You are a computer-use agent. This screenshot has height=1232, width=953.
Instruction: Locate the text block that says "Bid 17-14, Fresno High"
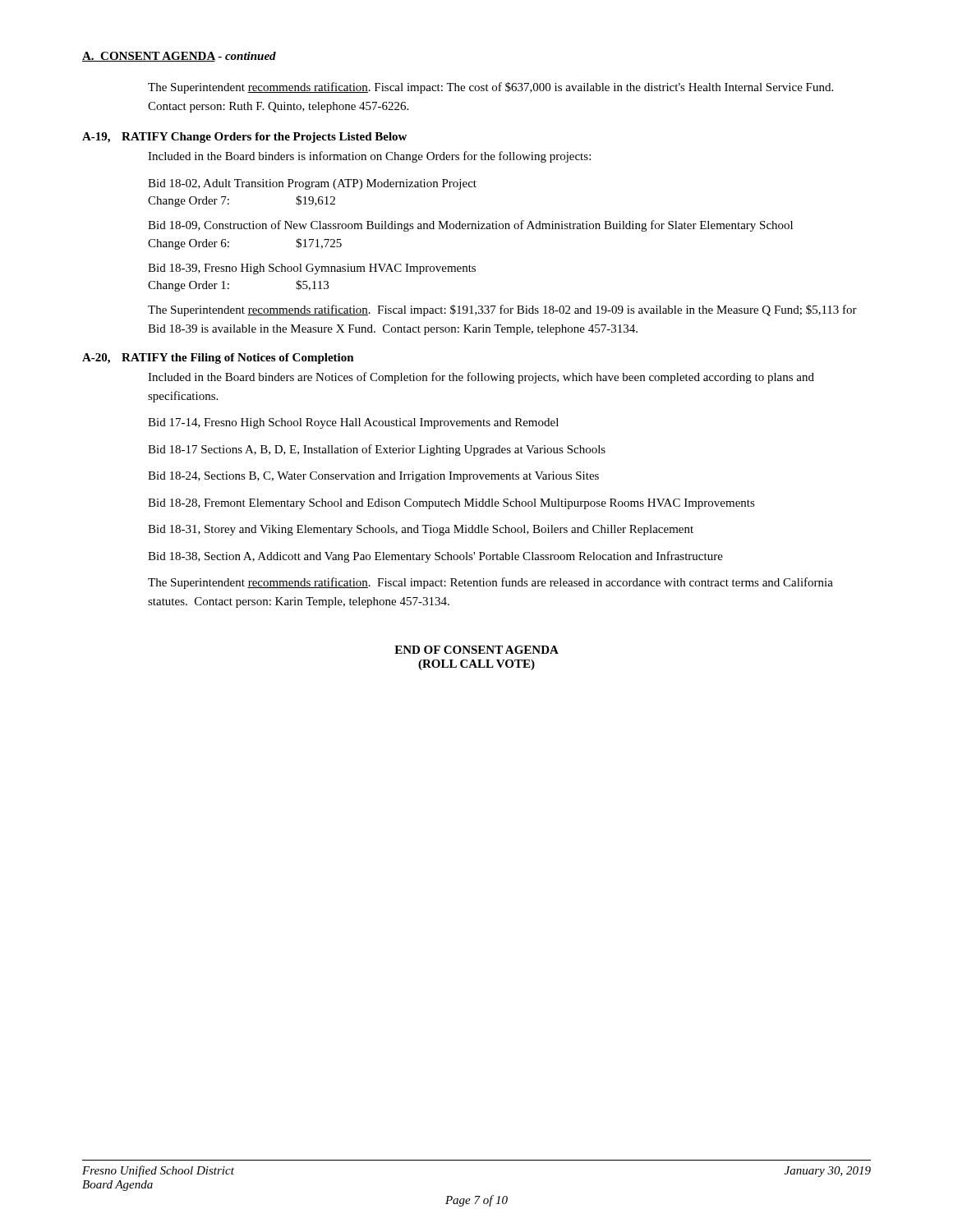(x=509, y=422)
